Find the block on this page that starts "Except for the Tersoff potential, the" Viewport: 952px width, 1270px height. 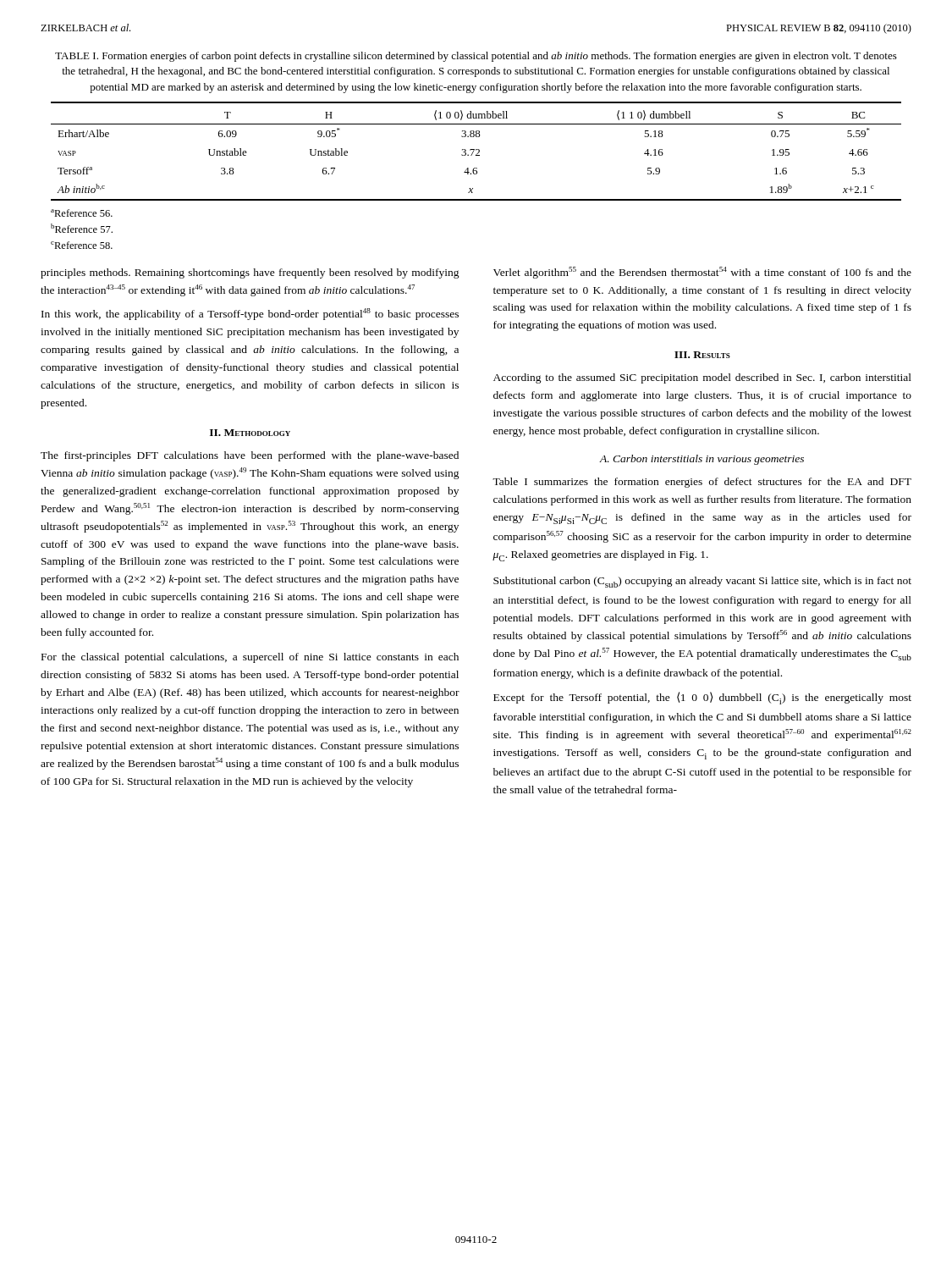pyautogui.click(x=702, y=743)
